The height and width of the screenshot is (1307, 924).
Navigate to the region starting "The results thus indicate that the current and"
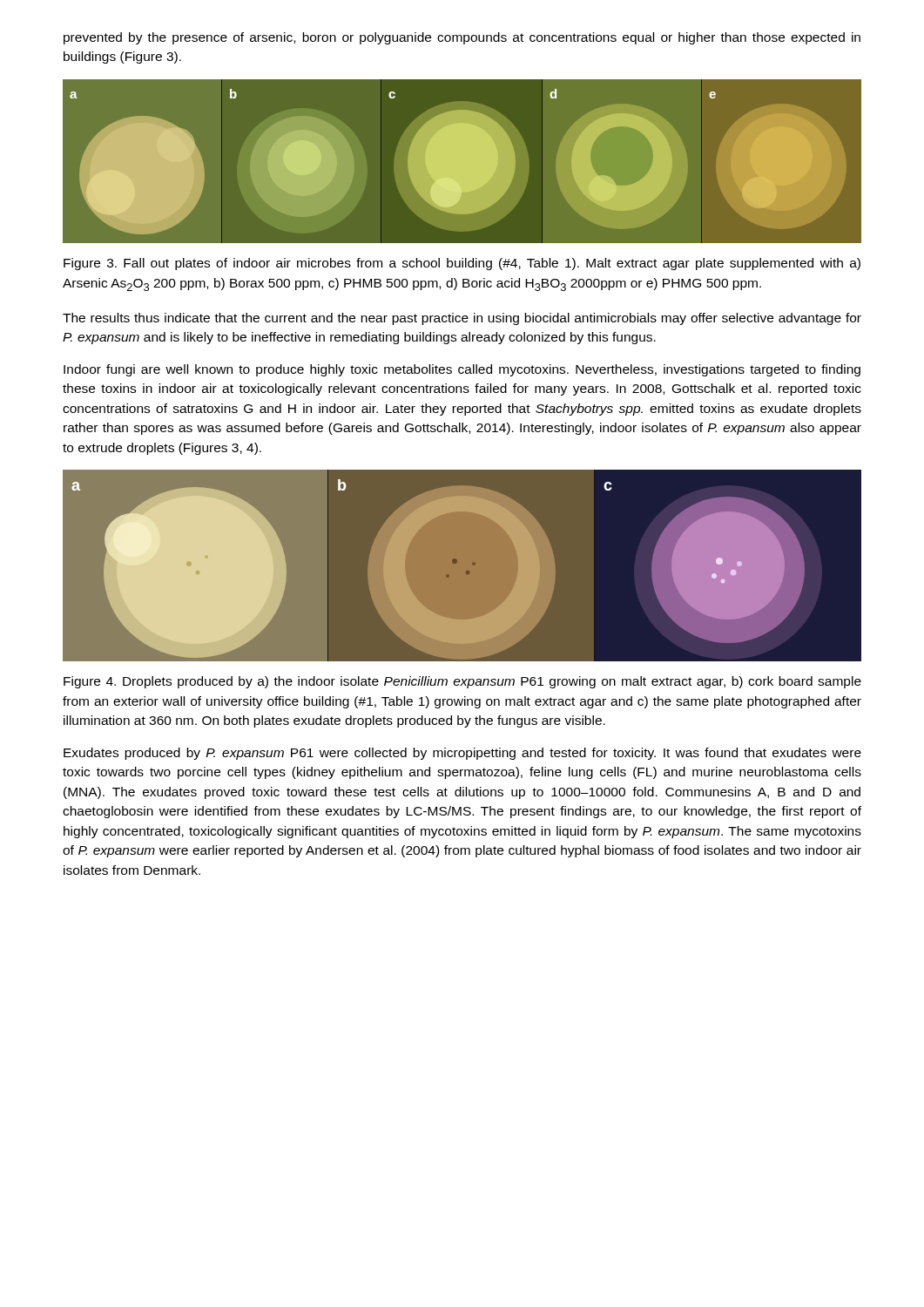pos(462,327)
